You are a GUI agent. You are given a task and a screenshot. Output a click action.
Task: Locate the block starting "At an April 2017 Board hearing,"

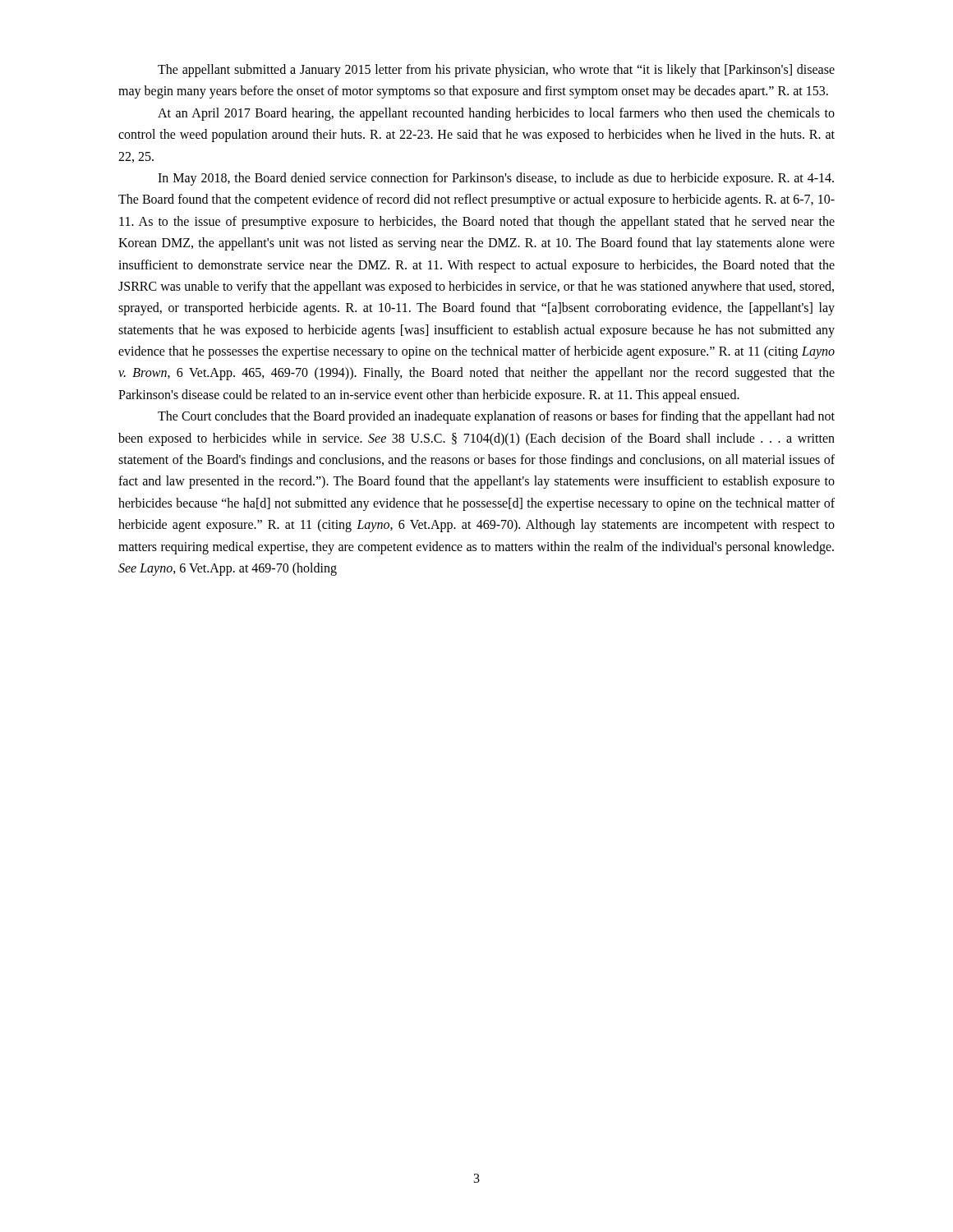476,135
